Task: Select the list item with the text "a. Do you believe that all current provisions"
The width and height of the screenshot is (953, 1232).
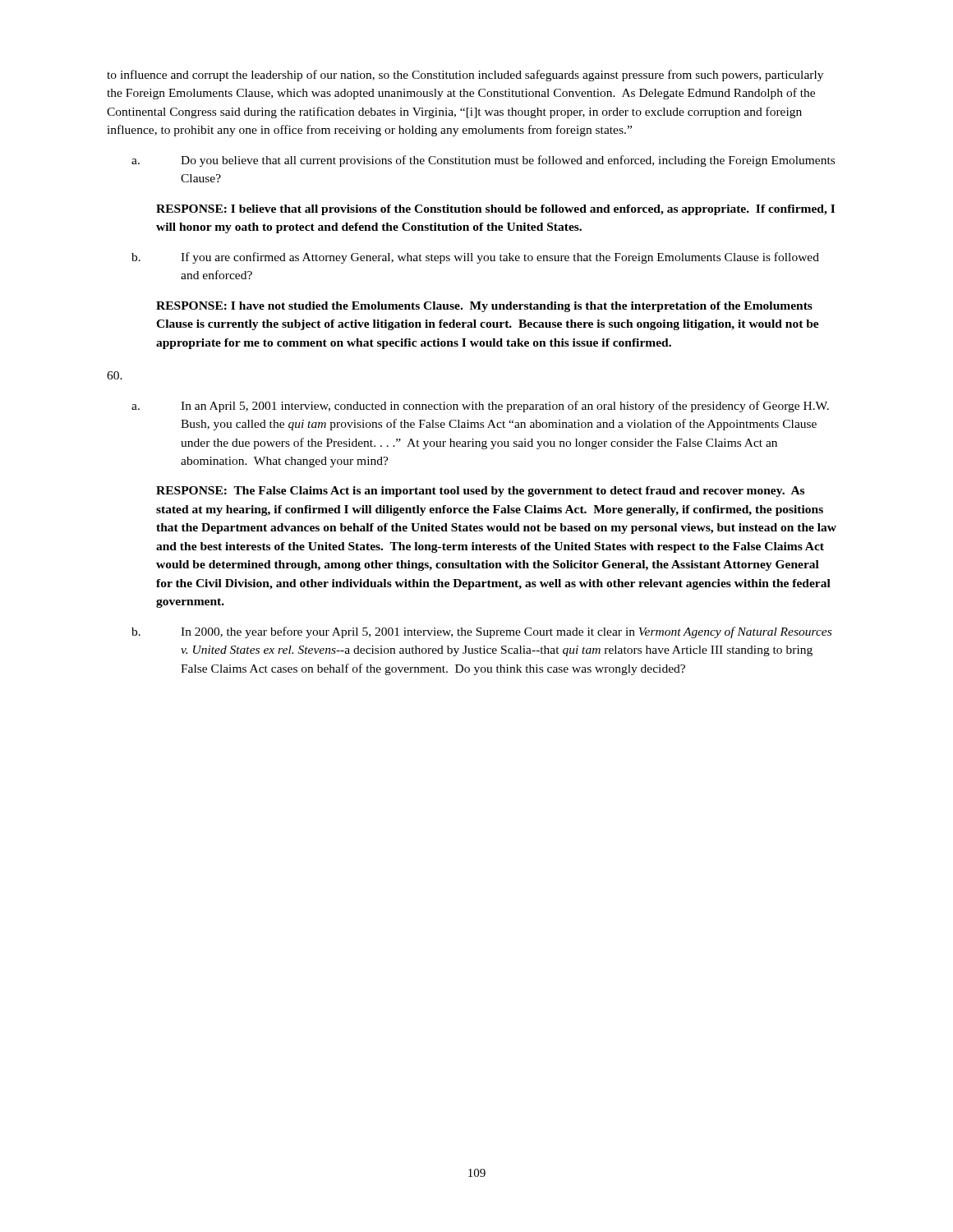Action: pyautogui.click(x=472, y=169)
